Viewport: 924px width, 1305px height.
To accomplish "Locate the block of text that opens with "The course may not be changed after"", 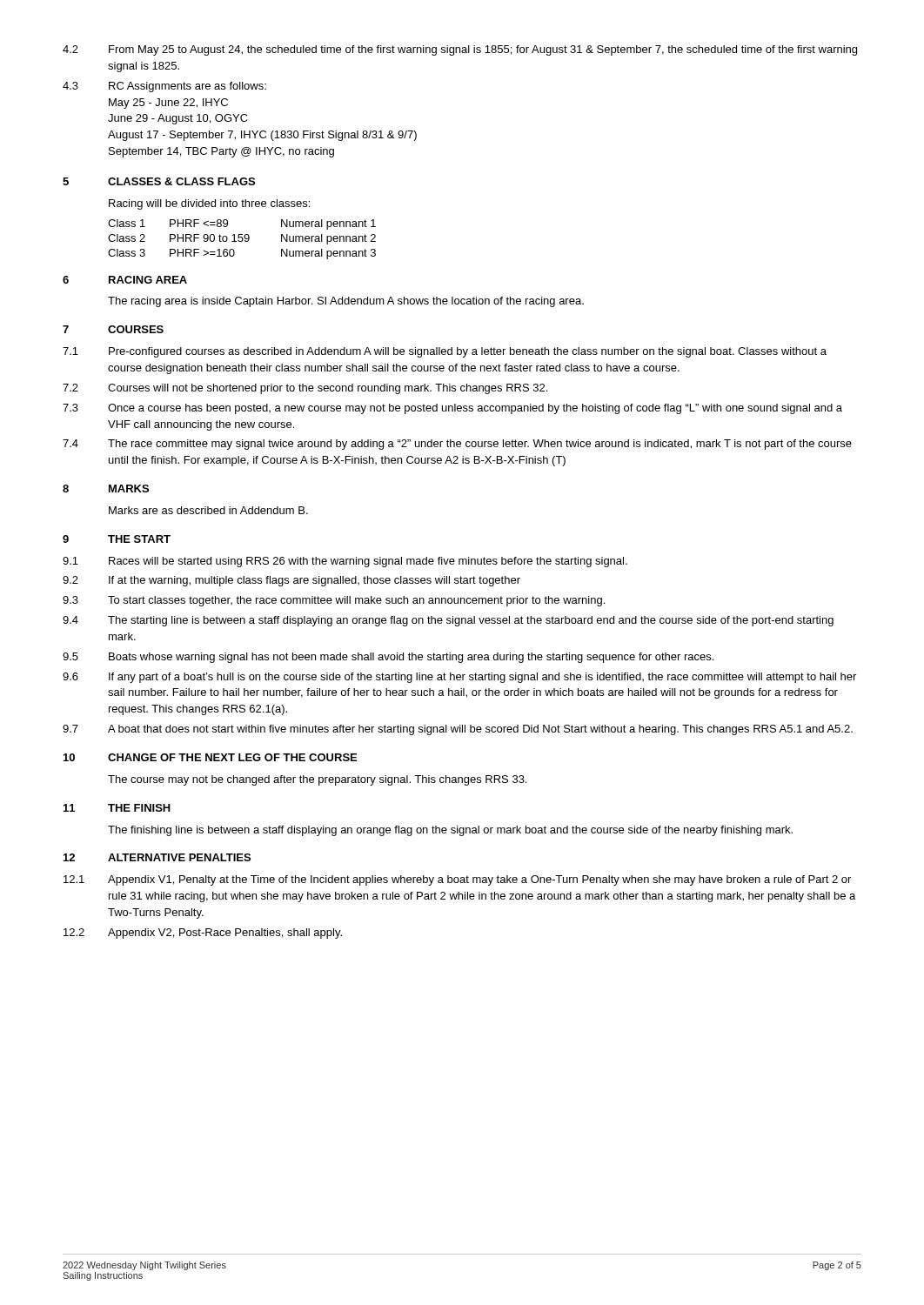I will 318,779.
